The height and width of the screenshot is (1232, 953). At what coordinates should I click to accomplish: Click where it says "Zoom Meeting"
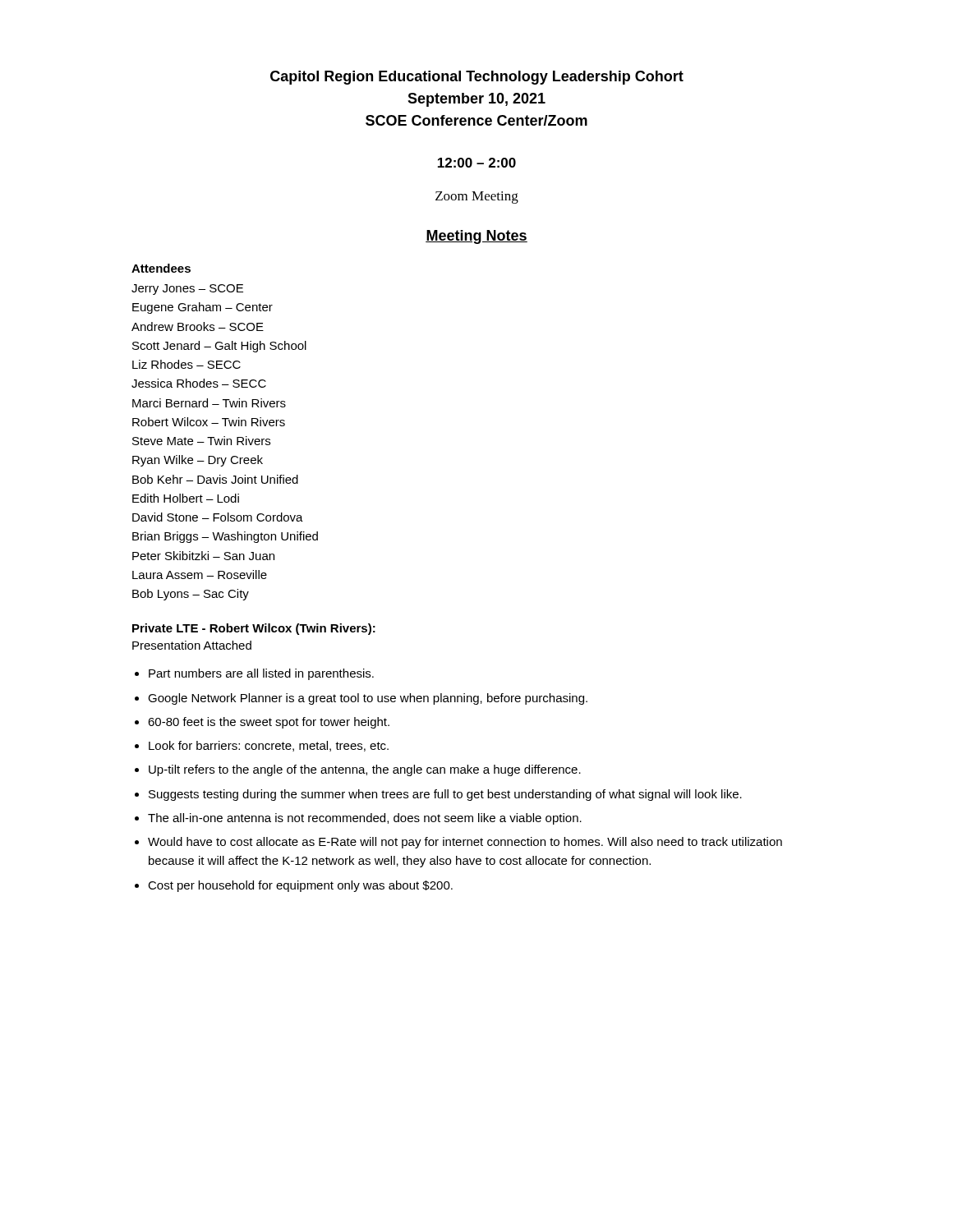(476, 196)
